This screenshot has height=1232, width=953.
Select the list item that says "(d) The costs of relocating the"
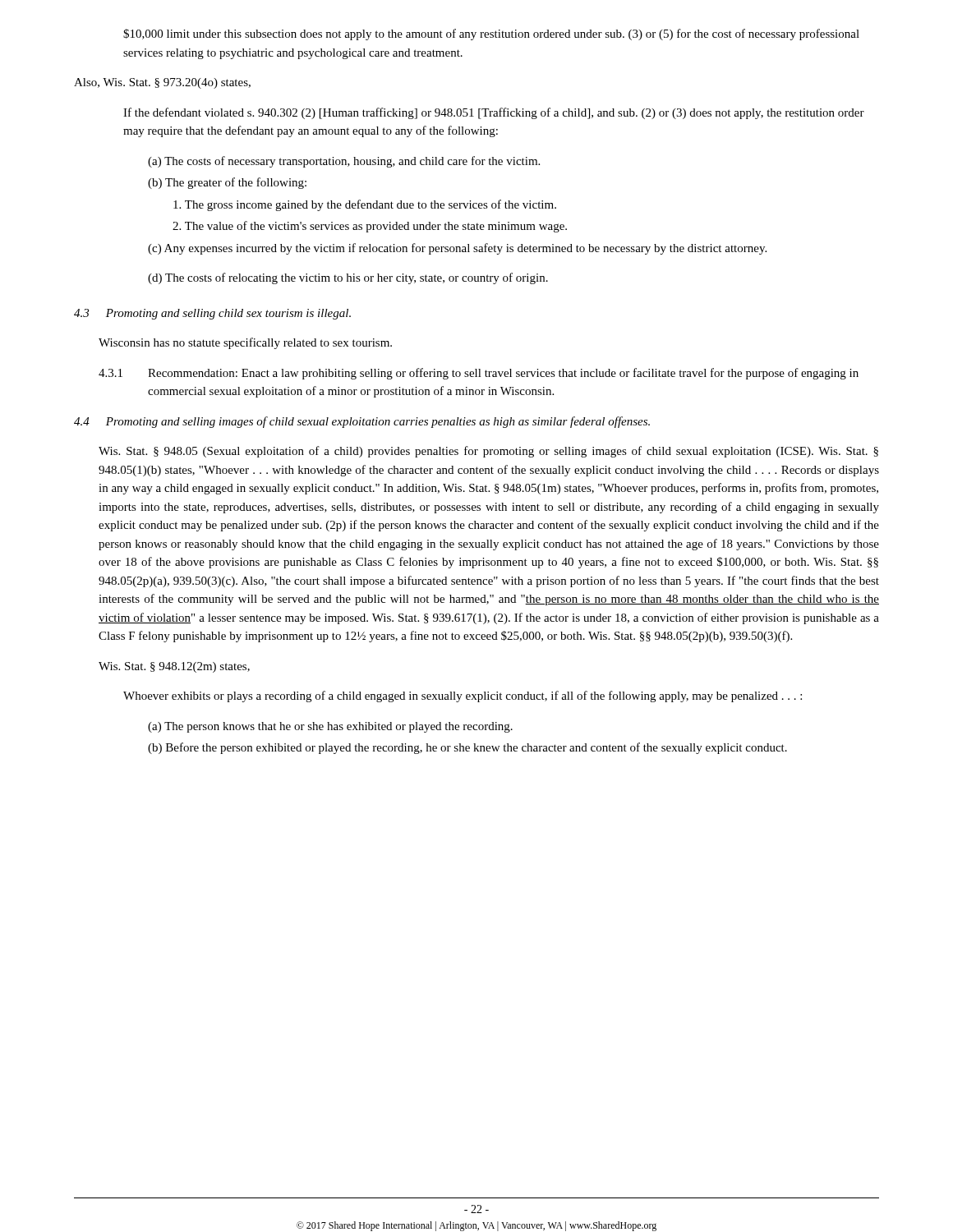point(348,278)
